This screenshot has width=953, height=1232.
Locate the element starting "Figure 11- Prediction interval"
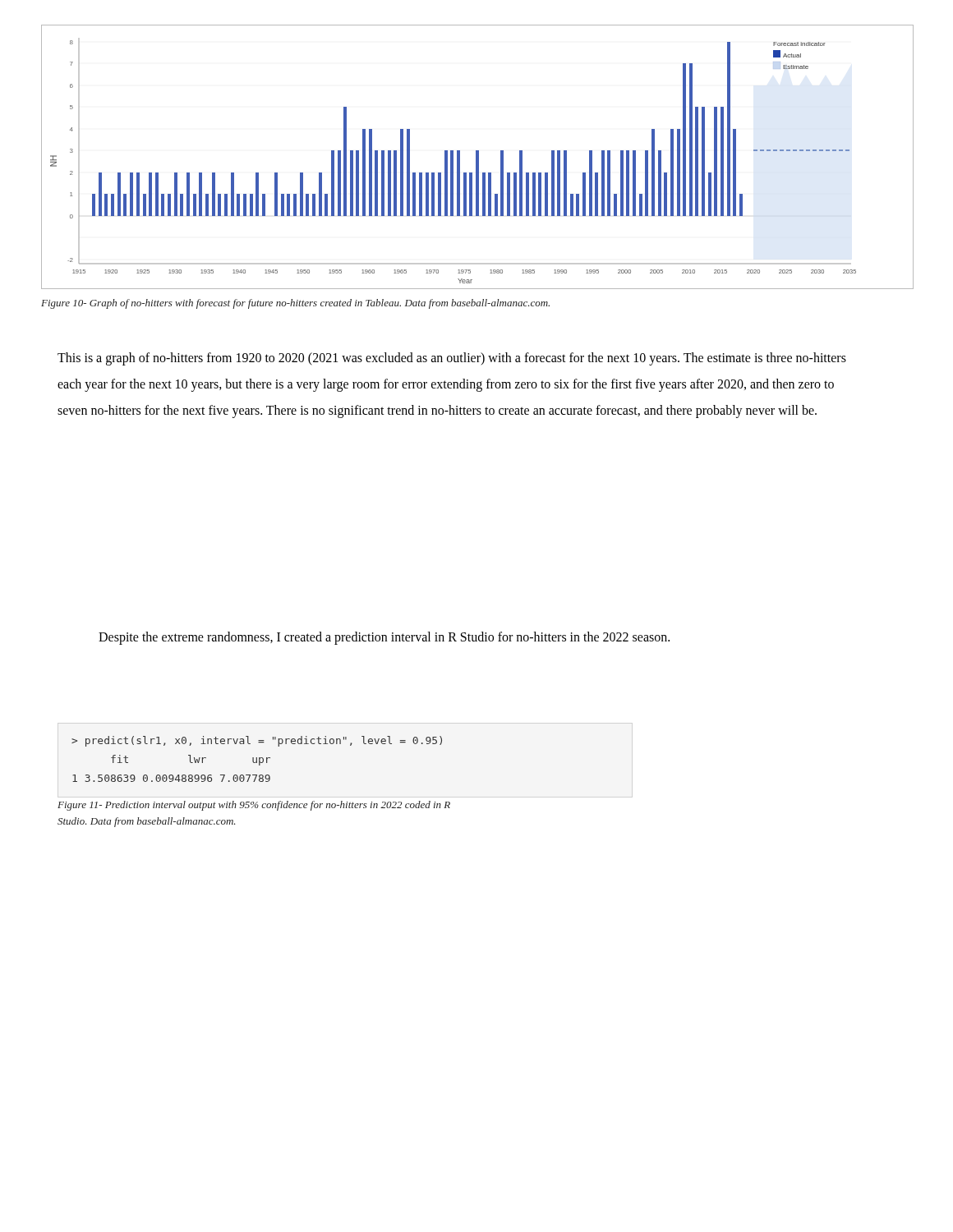[254, 813]
